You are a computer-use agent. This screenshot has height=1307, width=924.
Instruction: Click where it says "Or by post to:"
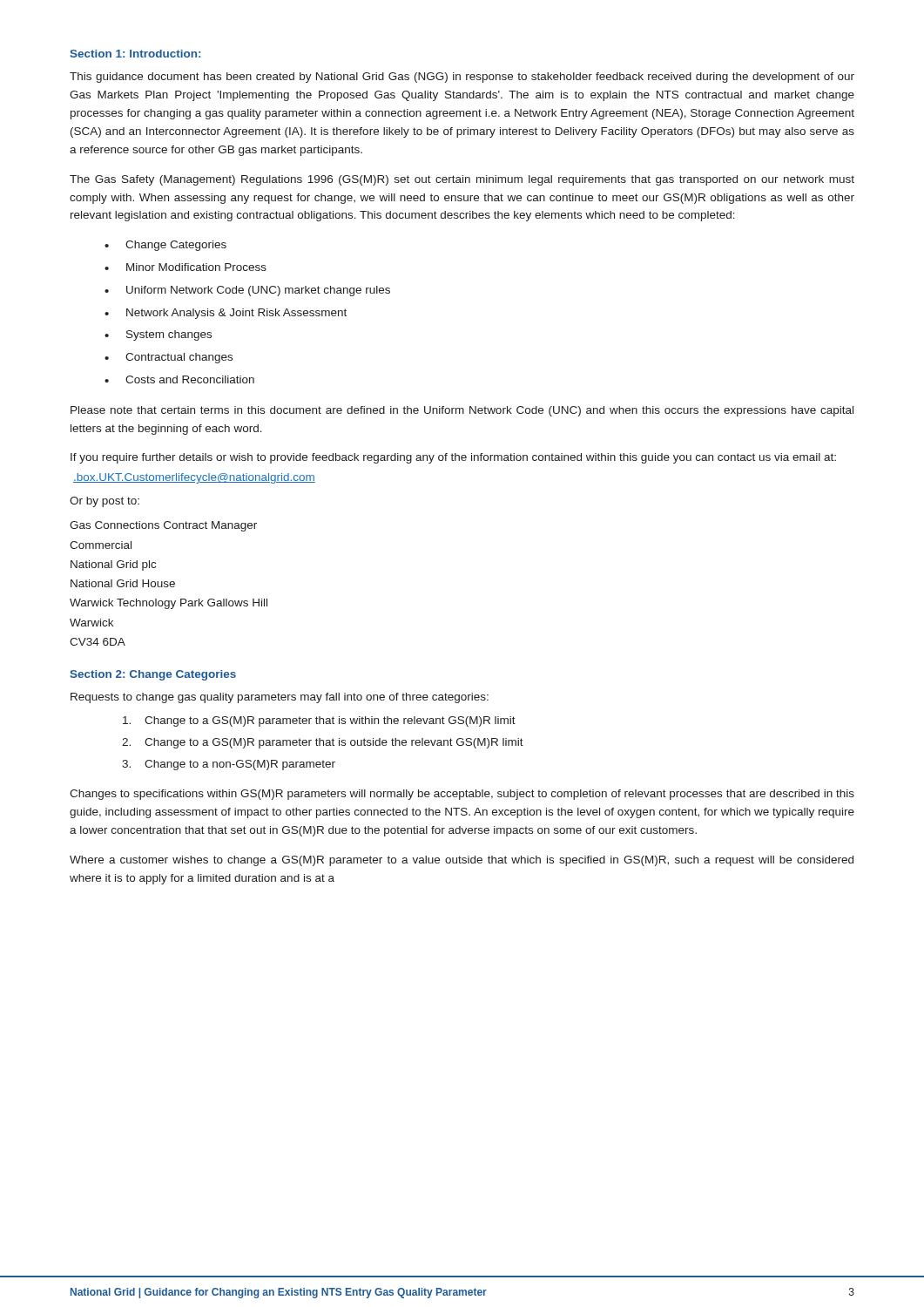[105, 501]
